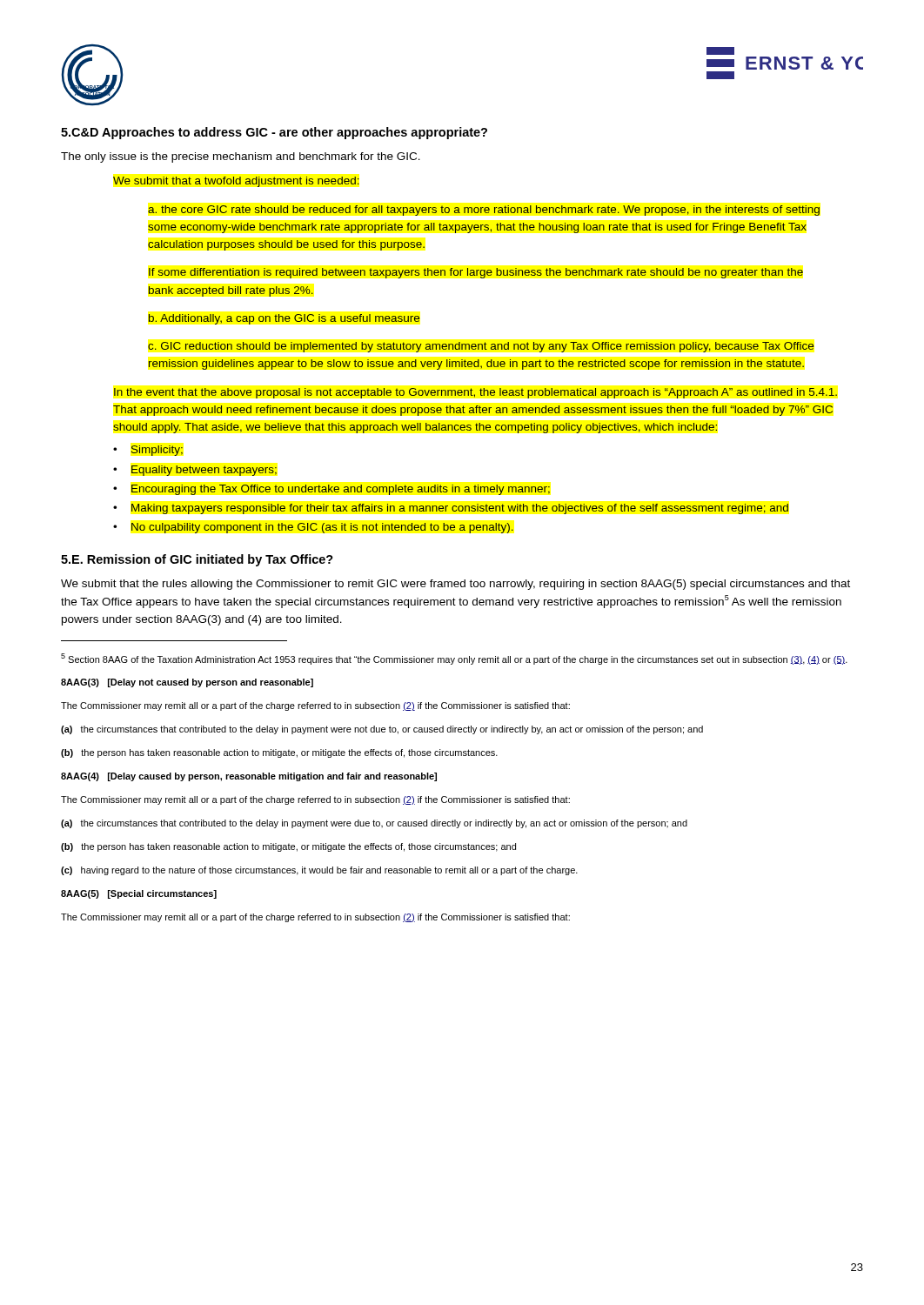
Task: Click on the region starting "If some differentiation is required between taxpayers"
Action: pyautogui.click(x=476, y=281)
